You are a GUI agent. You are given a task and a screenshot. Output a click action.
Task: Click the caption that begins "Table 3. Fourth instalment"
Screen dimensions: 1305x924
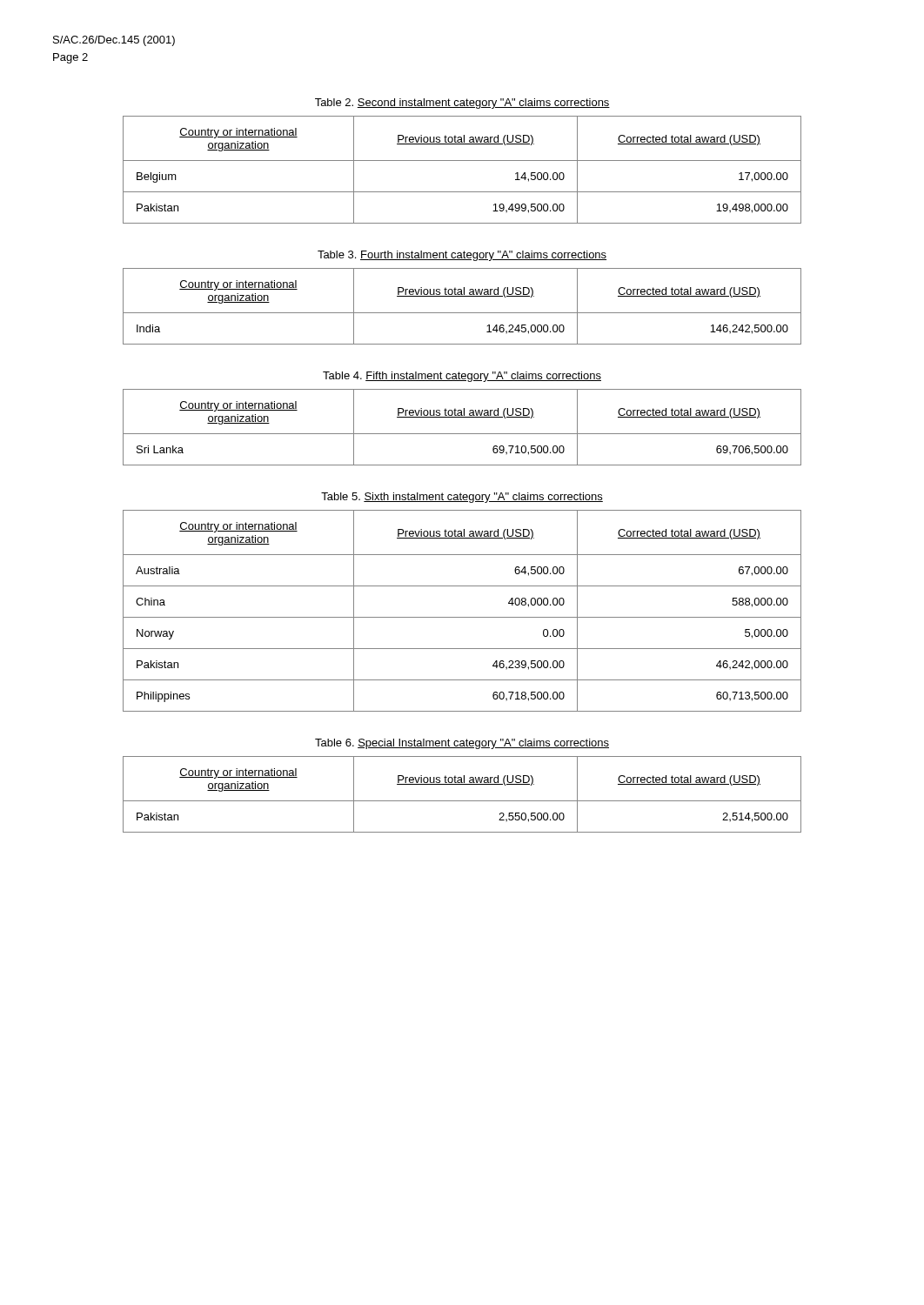tap(462, 254)
